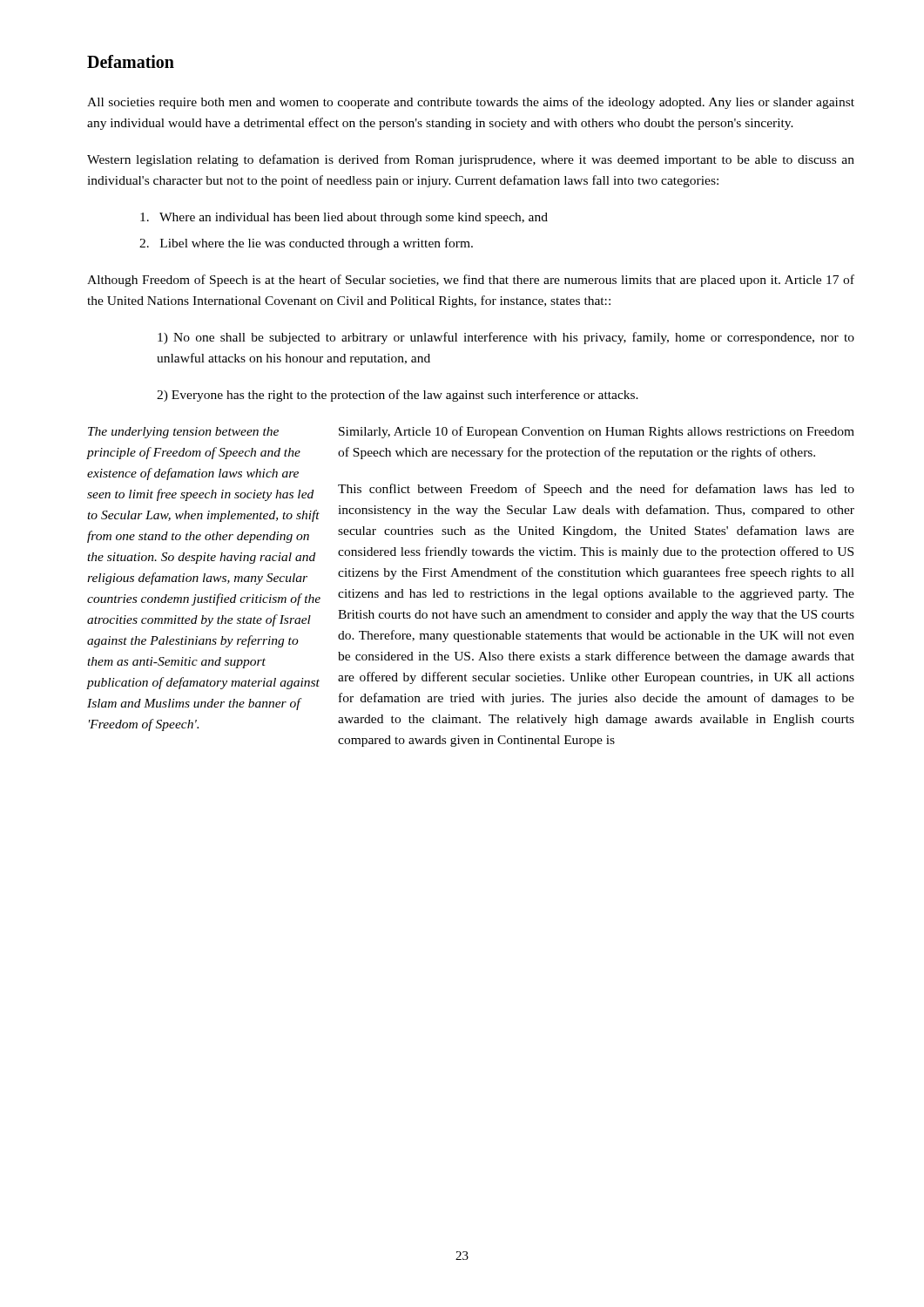The width and height of the screenshot is (924, 1307).
Task: Find the block on this page that starts "Where an individual"
Action: pyautogui.click(x=343, y=217)
